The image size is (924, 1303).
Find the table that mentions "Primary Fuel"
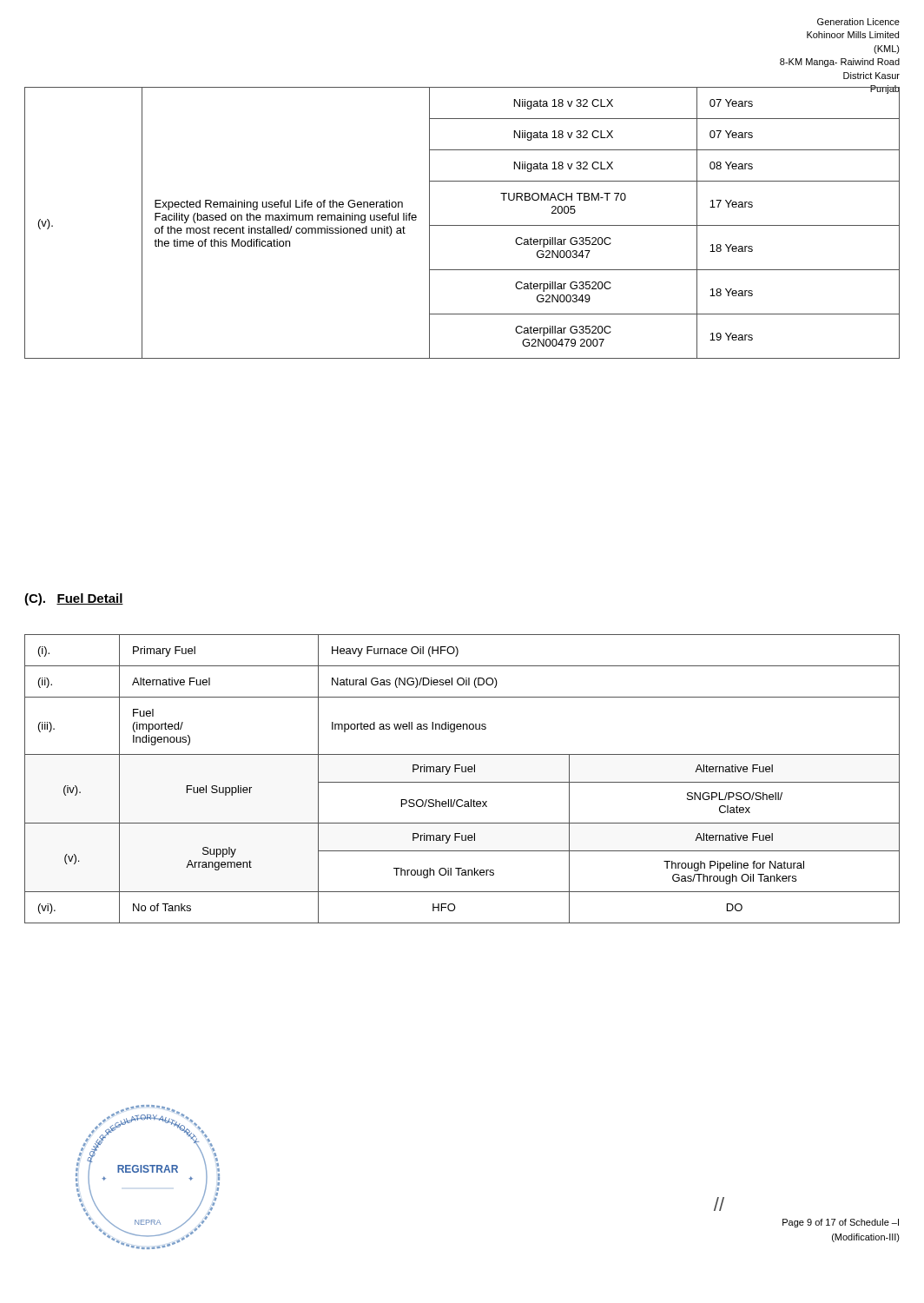(x=462, y=779)
